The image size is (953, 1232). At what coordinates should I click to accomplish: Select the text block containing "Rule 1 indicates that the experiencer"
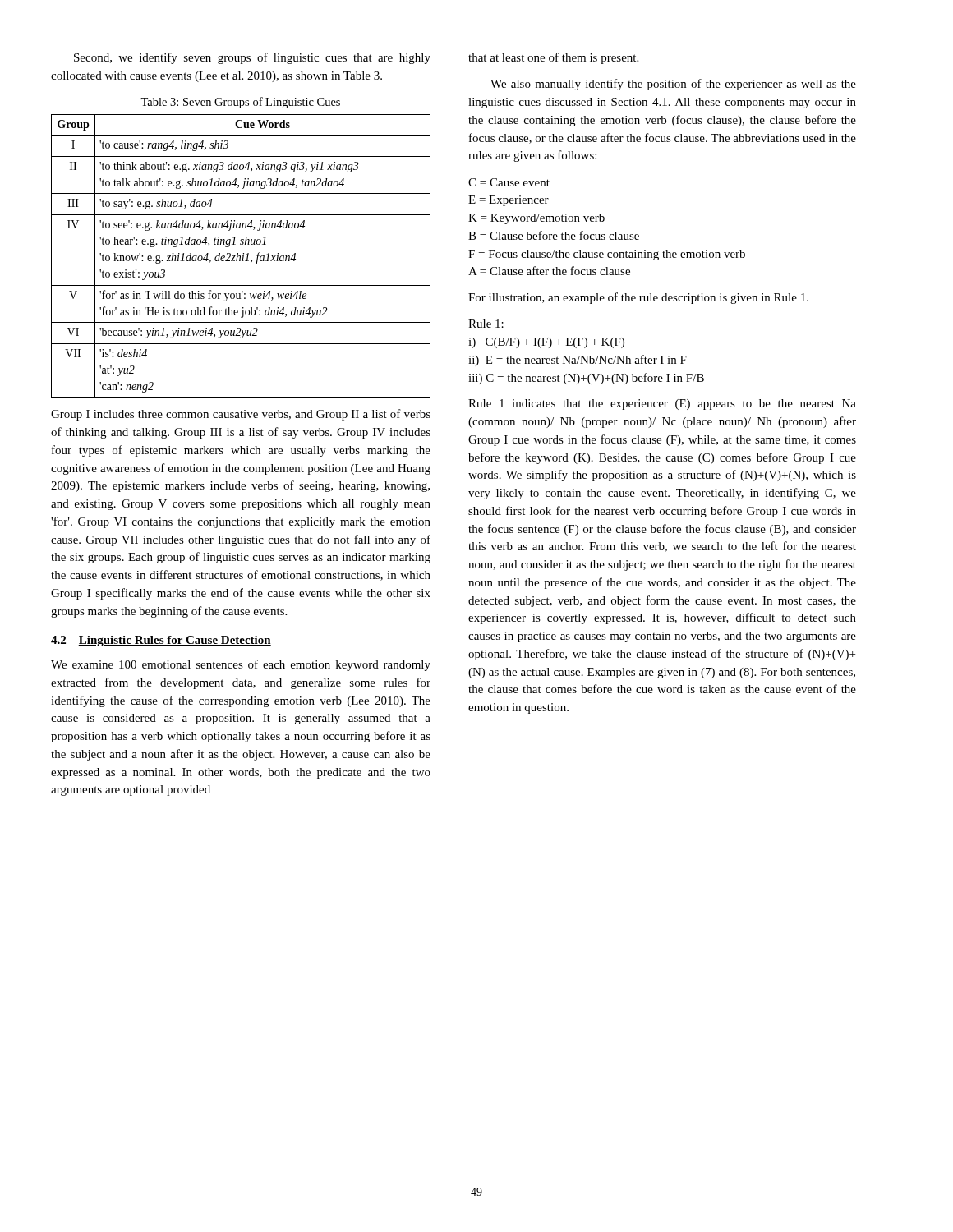(662, 556)
